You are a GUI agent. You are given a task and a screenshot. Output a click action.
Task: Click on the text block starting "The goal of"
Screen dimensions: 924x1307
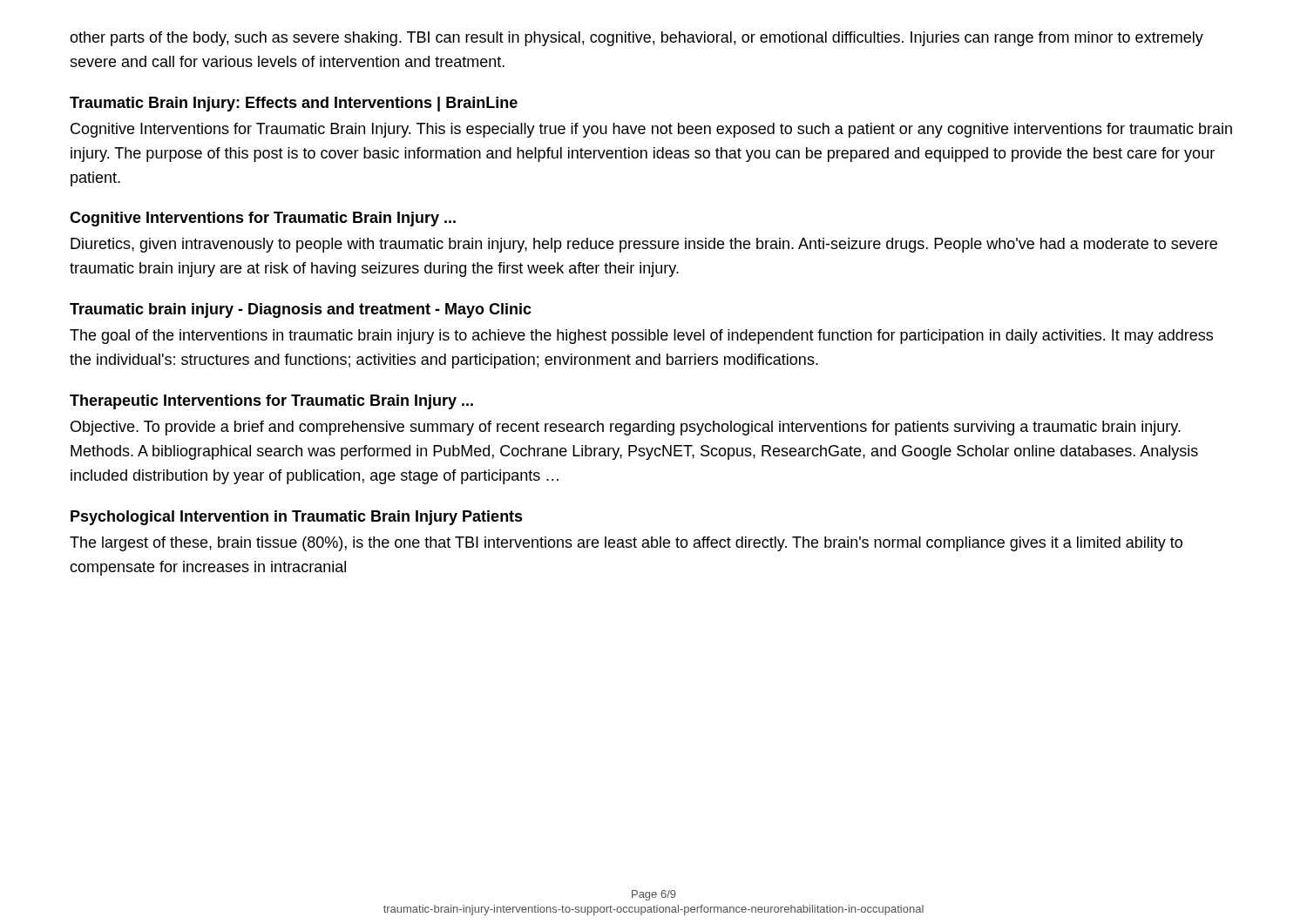642,348
